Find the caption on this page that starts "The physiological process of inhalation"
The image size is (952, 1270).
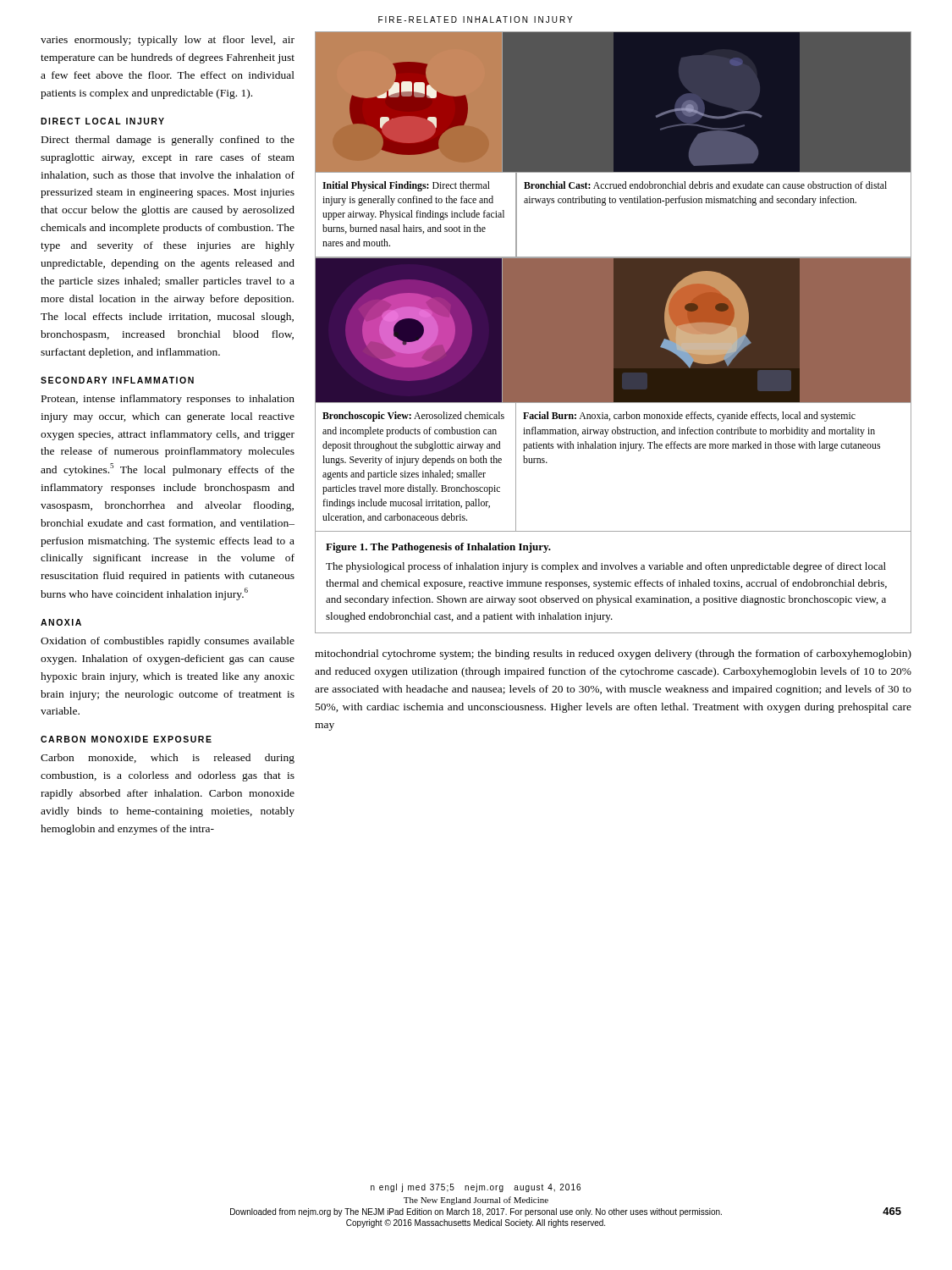607,591
